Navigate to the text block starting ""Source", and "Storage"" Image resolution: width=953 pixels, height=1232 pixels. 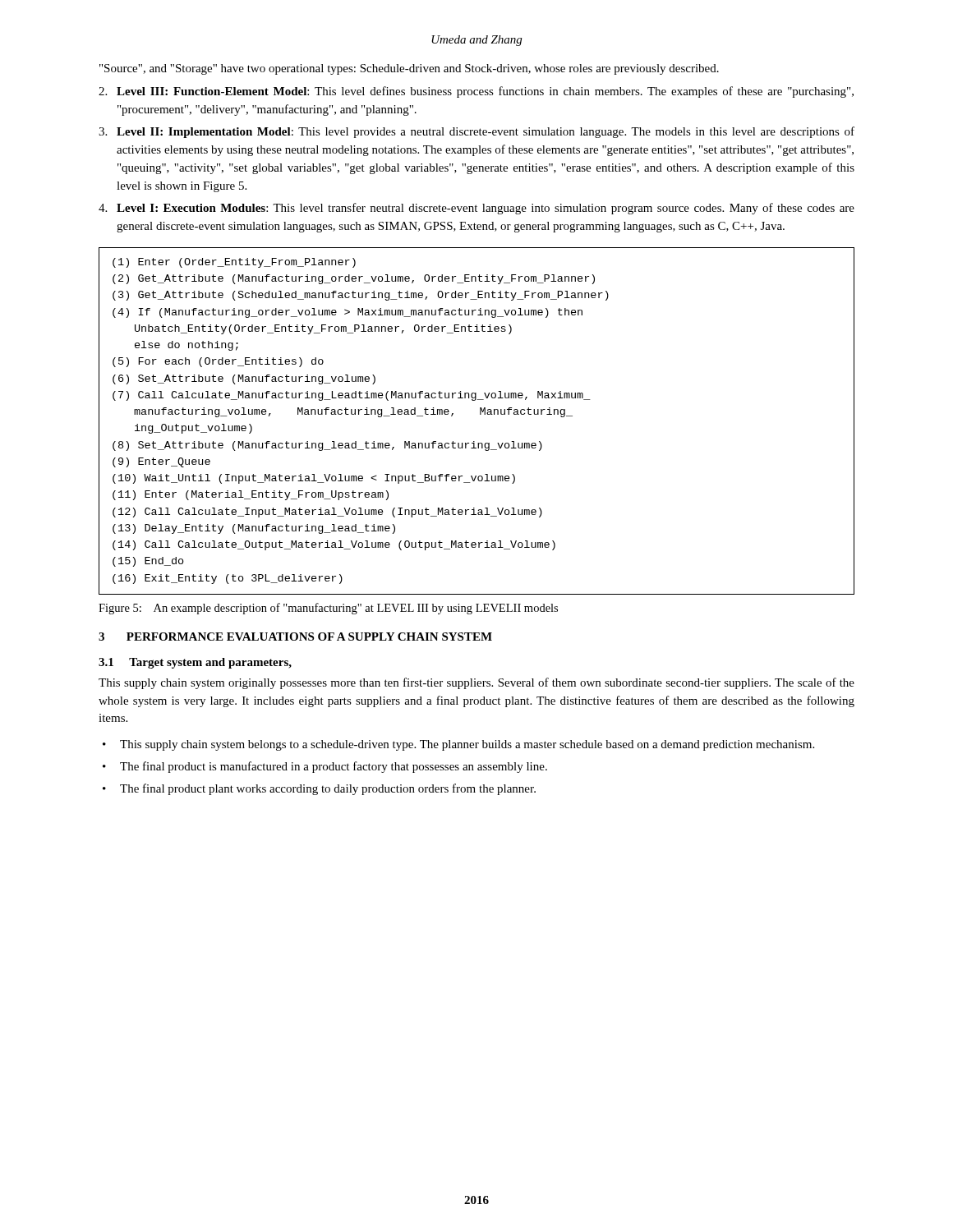pos(409,68)
